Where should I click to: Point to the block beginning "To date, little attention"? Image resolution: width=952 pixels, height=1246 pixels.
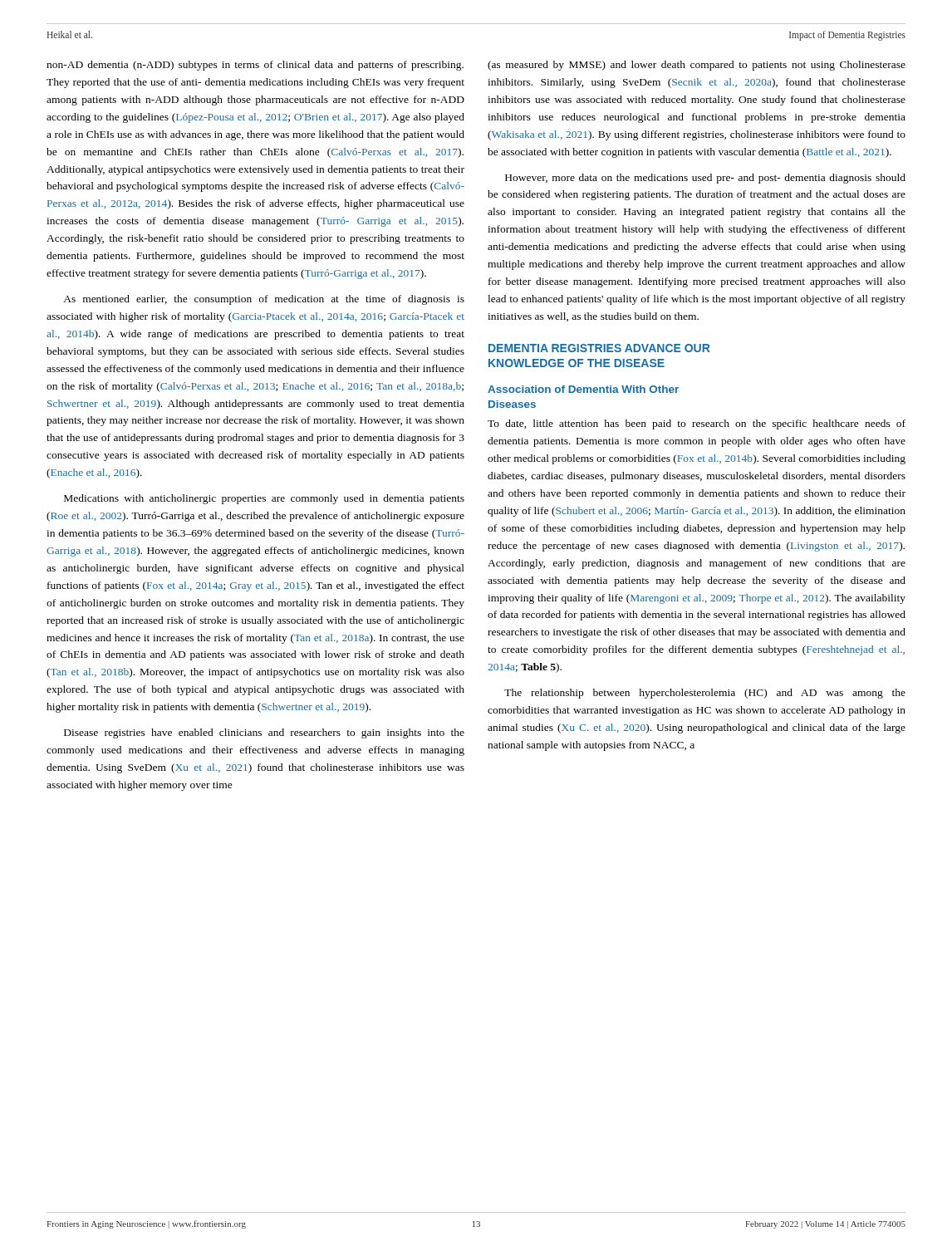tap(697, 585)
